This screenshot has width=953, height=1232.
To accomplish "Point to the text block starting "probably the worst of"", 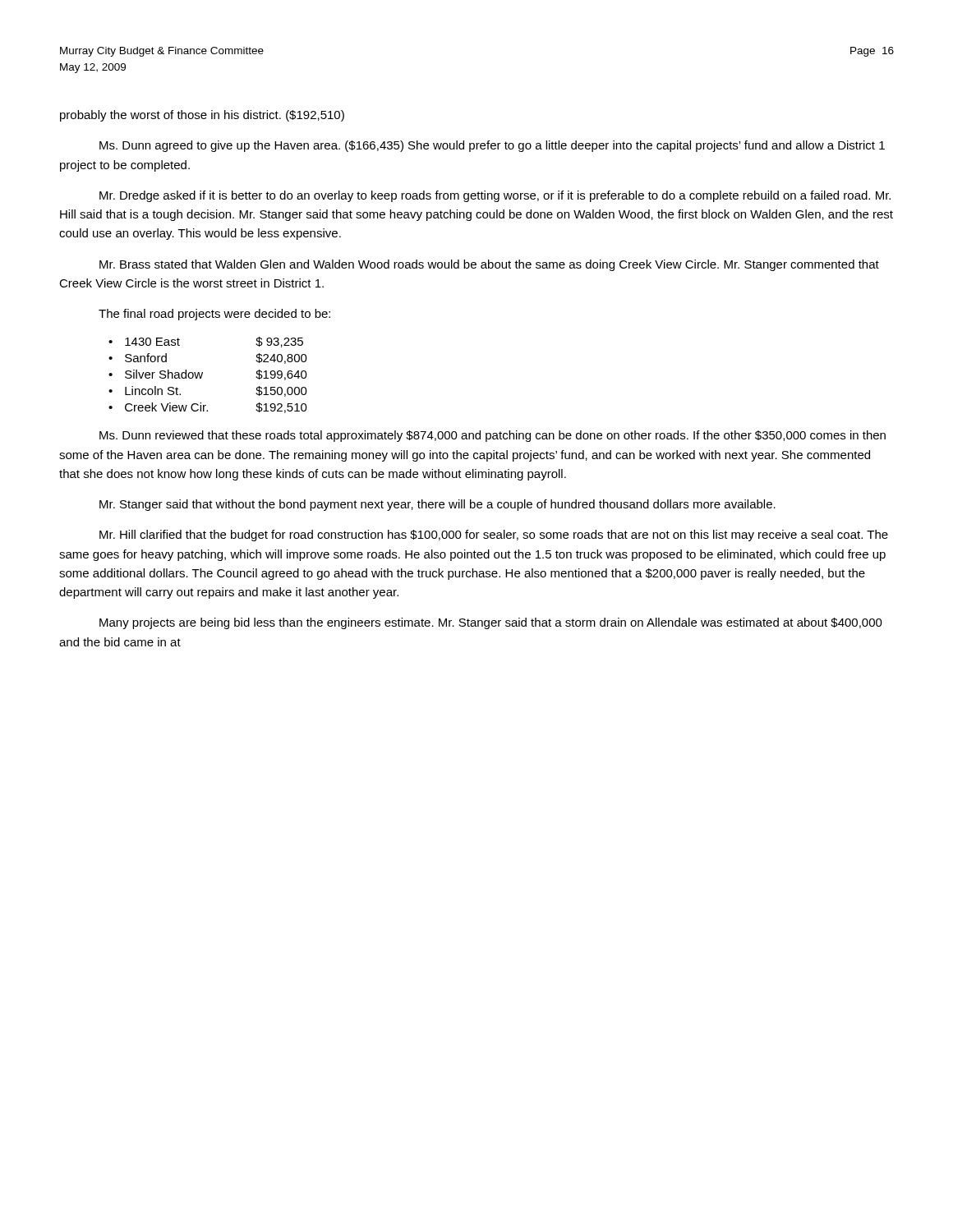I will click(x=202, y=116).
